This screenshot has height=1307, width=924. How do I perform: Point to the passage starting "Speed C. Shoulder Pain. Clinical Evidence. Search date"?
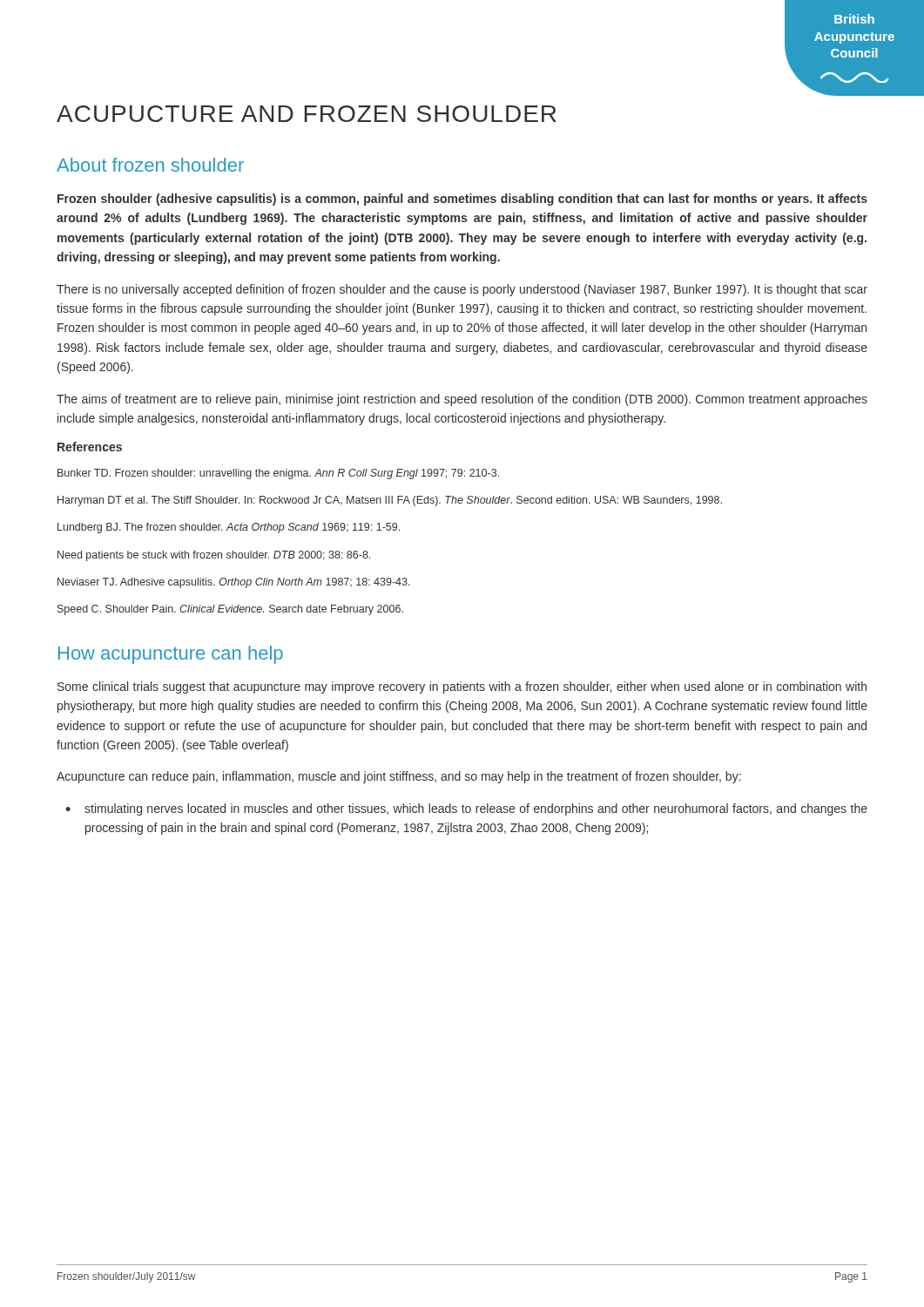click(230, 610)
